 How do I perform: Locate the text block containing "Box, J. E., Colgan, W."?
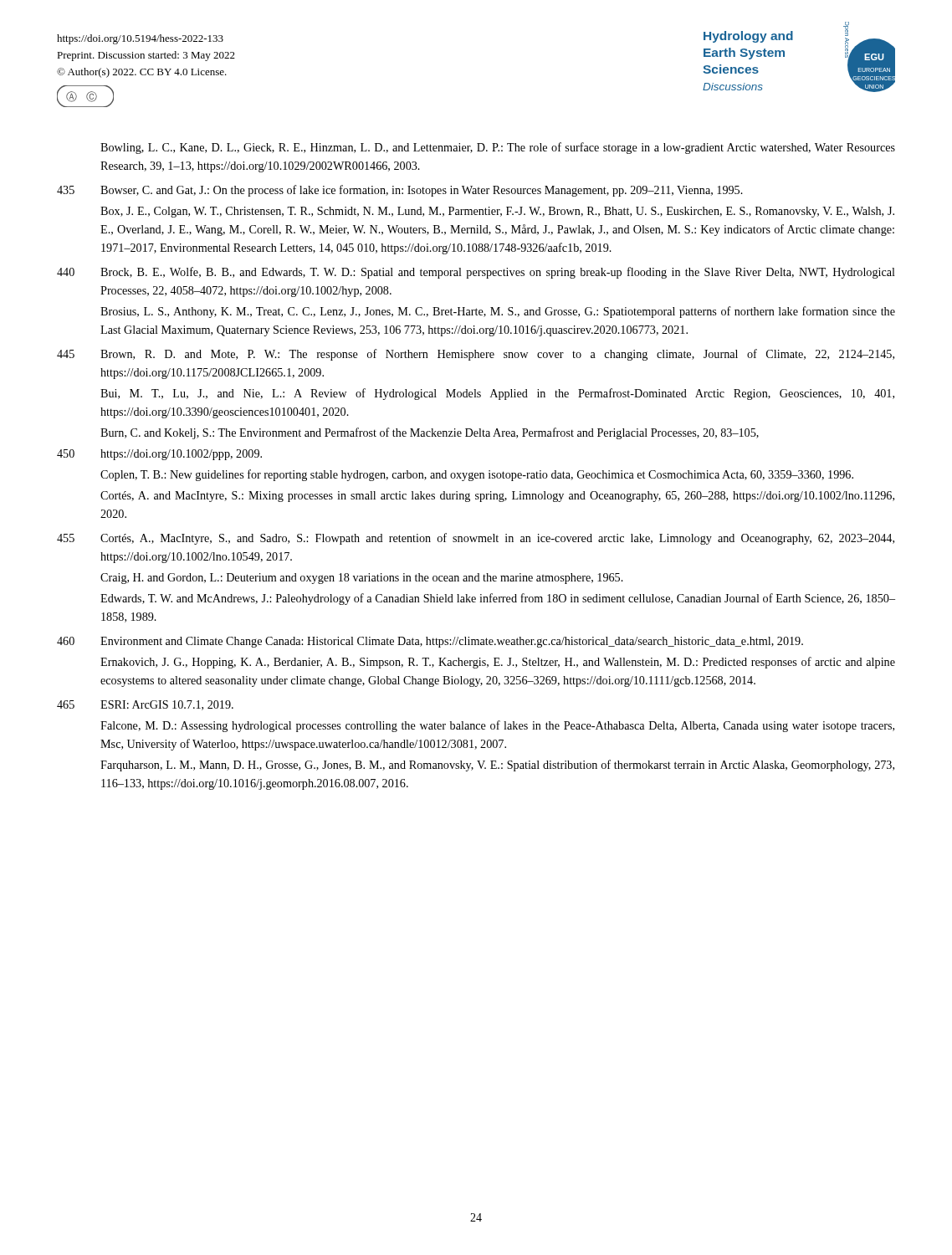click(x=476, y=229)
